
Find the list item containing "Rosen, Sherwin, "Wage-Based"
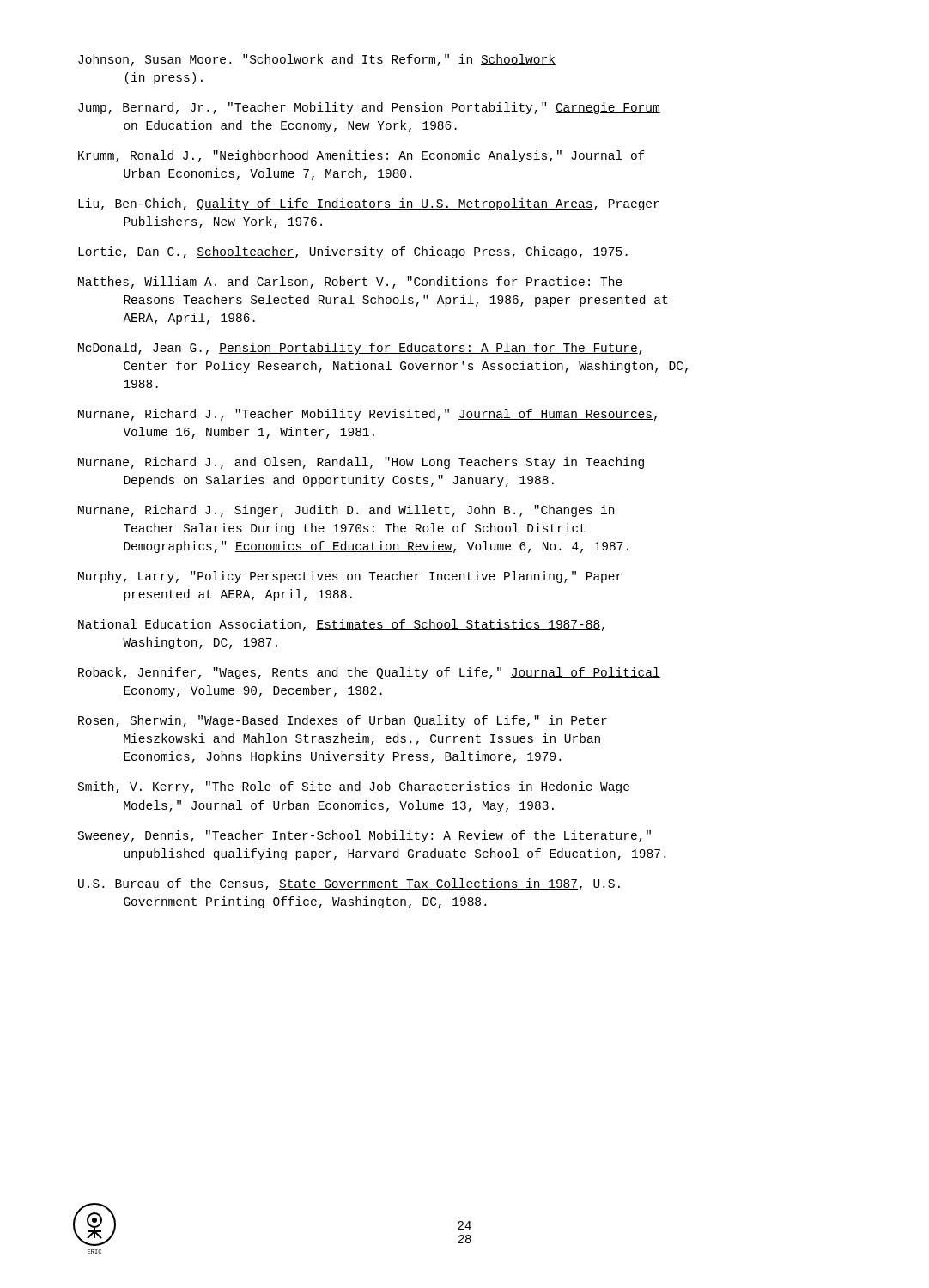343,740
